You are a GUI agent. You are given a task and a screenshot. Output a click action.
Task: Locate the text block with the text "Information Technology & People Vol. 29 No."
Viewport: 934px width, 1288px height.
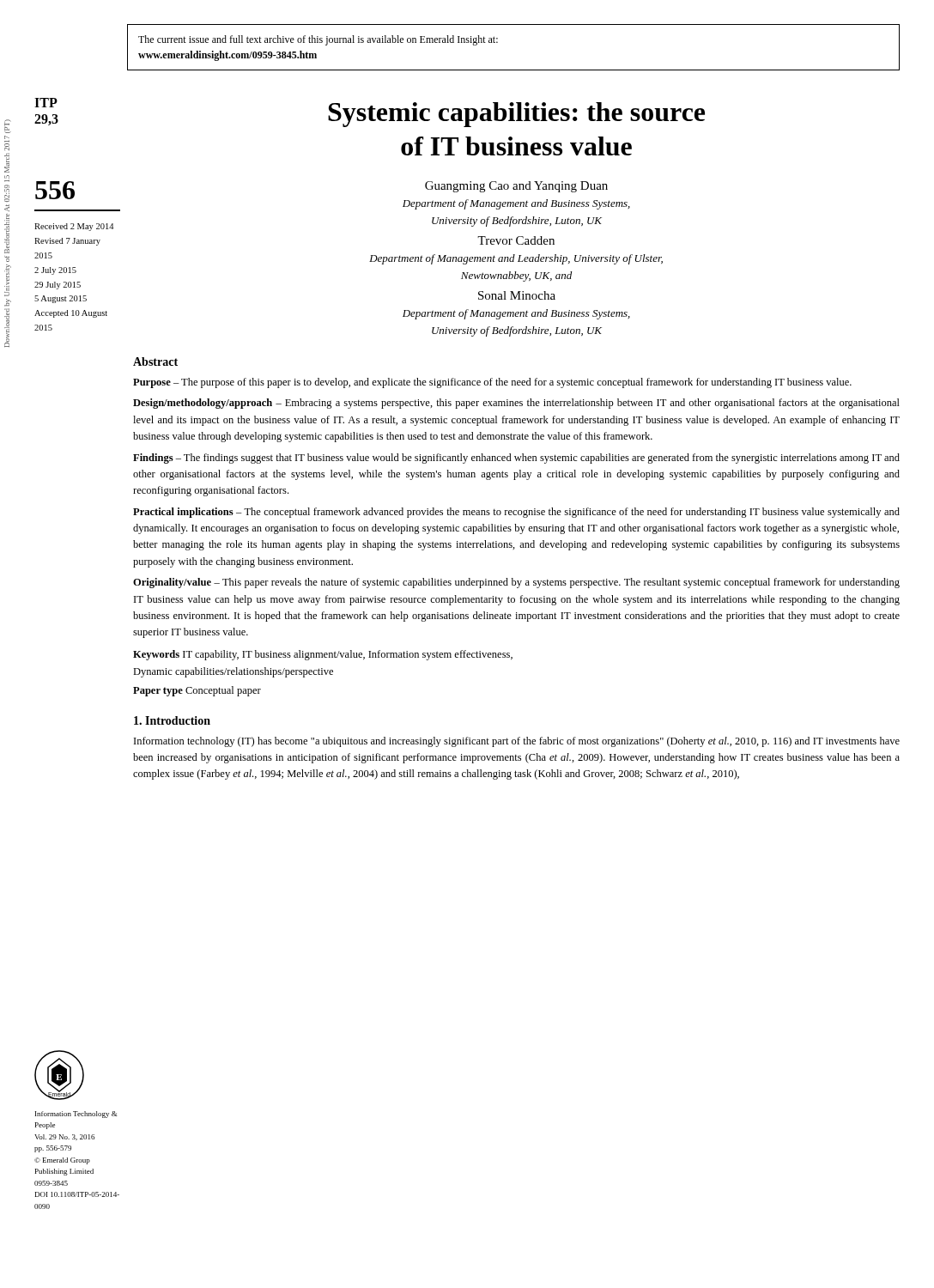tap(77, 1160)
